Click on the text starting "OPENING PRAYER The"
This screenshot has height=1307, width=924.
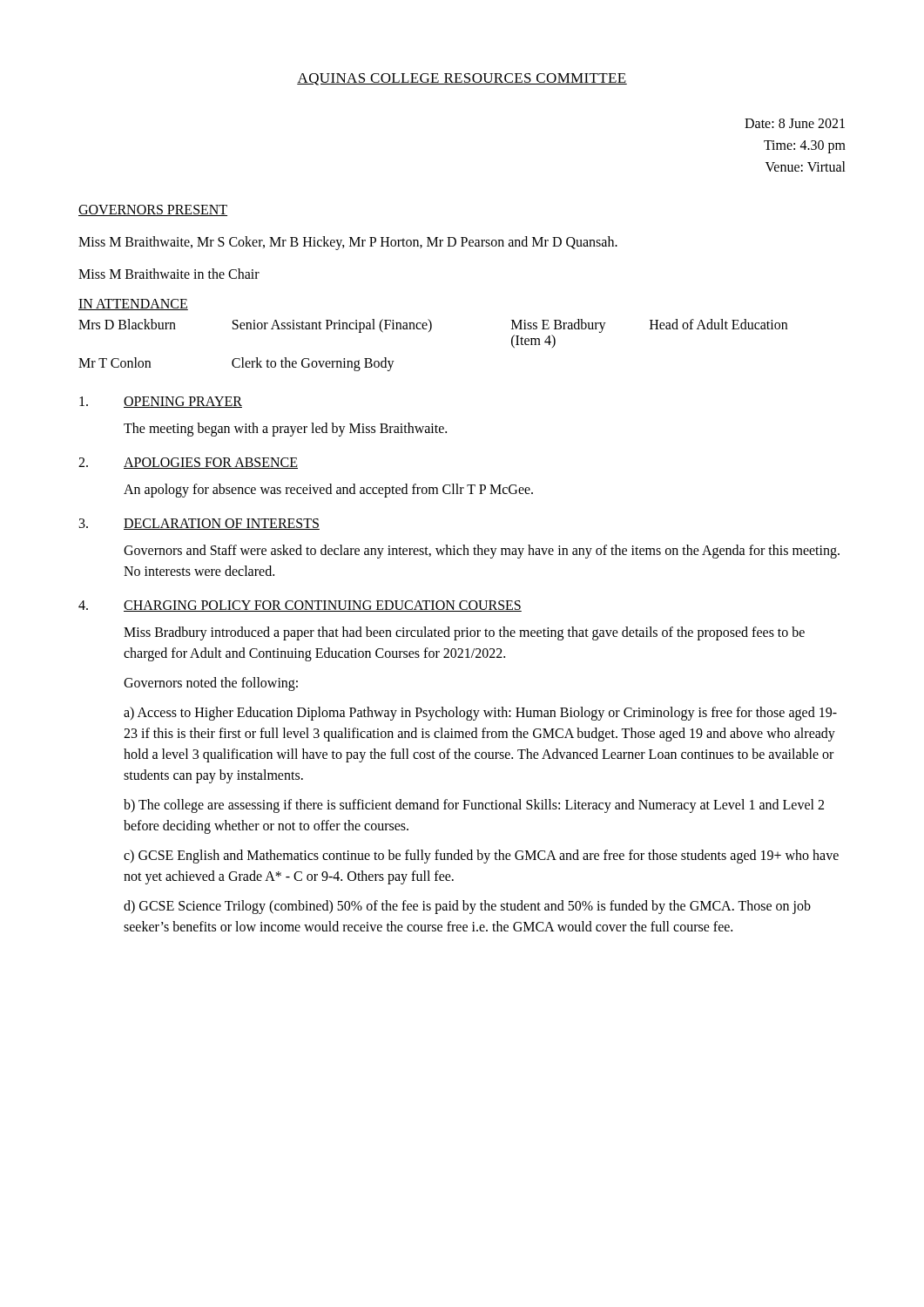[x=161, y=402]
